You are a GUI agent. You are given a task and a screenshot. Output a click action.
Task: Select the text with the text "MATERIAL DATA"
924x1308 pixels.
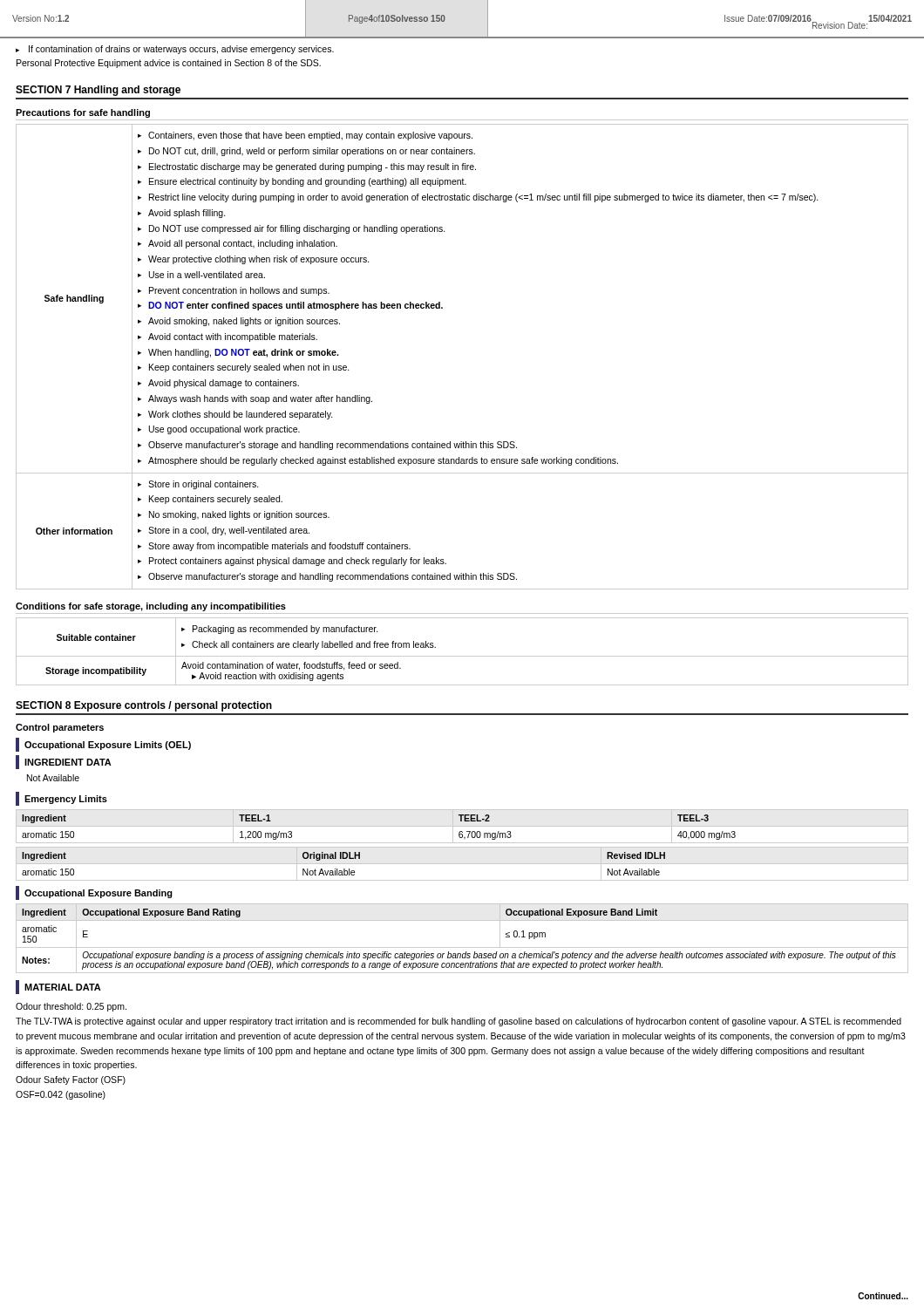(x=58, y=987)
